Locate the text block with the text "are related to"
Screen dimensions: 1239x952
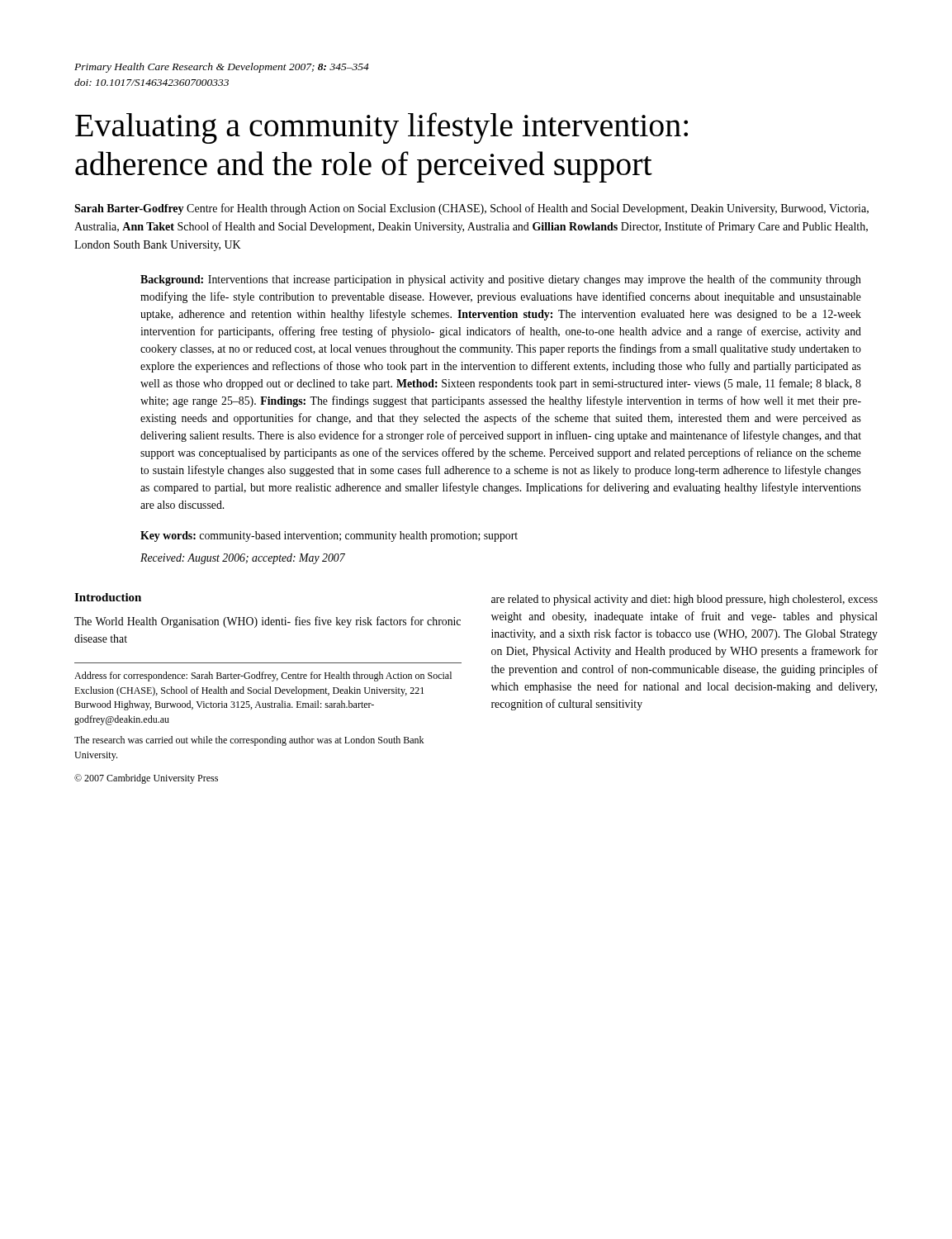684,652
